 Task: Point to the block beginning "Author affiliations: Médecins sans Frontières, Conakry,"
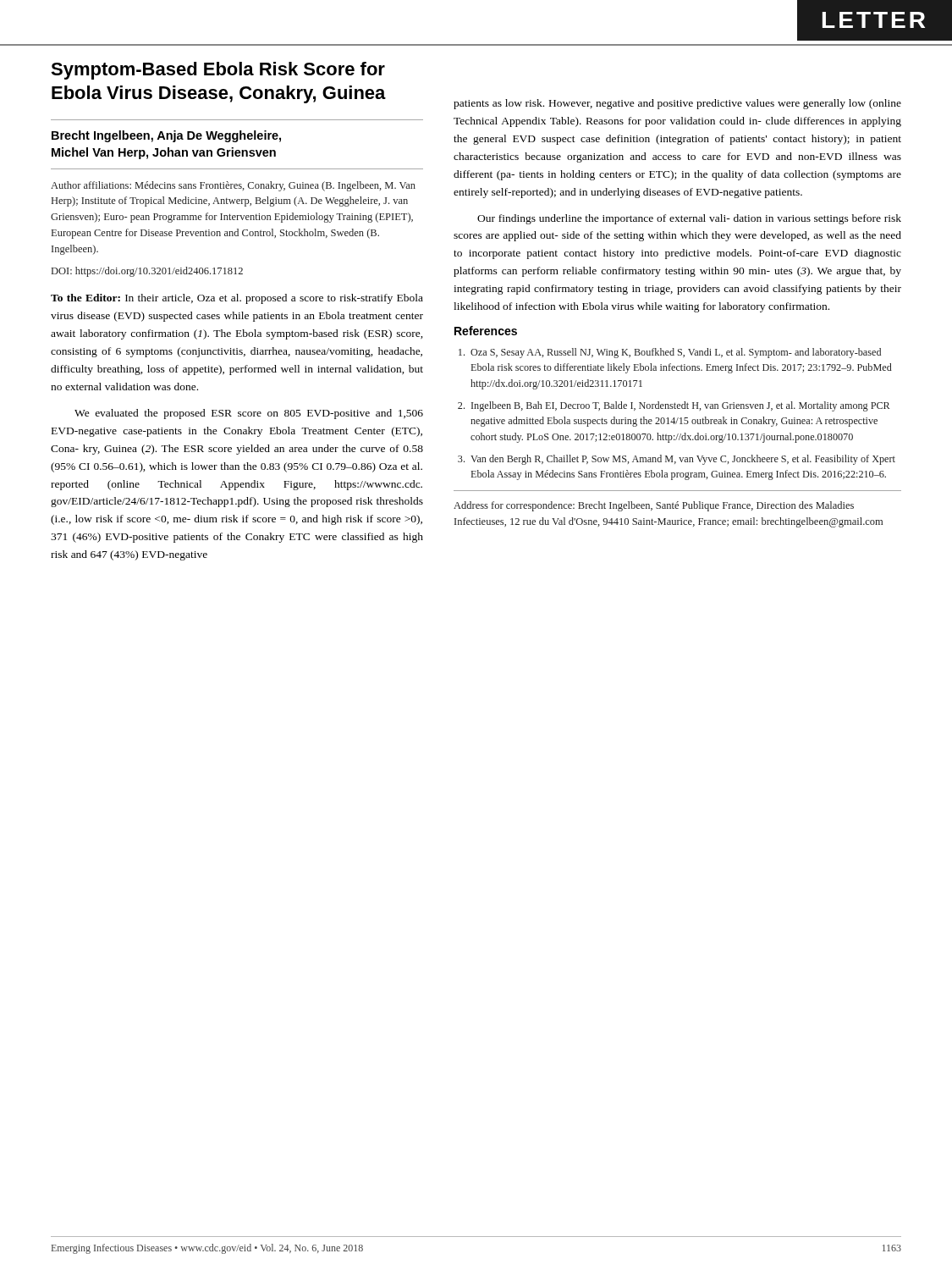[233, 217]
